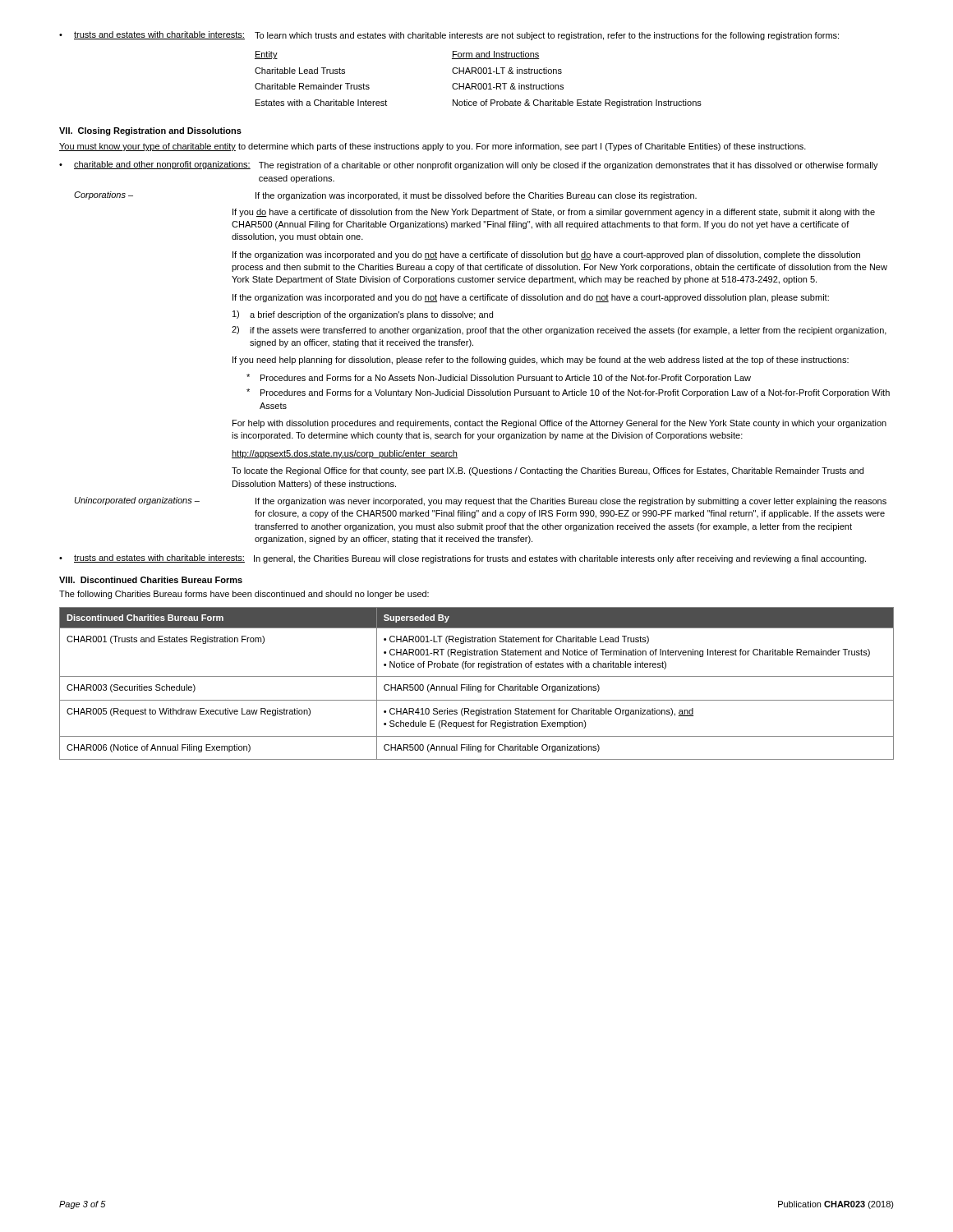Locate the element starting "The following Charities Bureau forms"
This screenshot has height=1232, width=953.
click(x=244, y=594)
